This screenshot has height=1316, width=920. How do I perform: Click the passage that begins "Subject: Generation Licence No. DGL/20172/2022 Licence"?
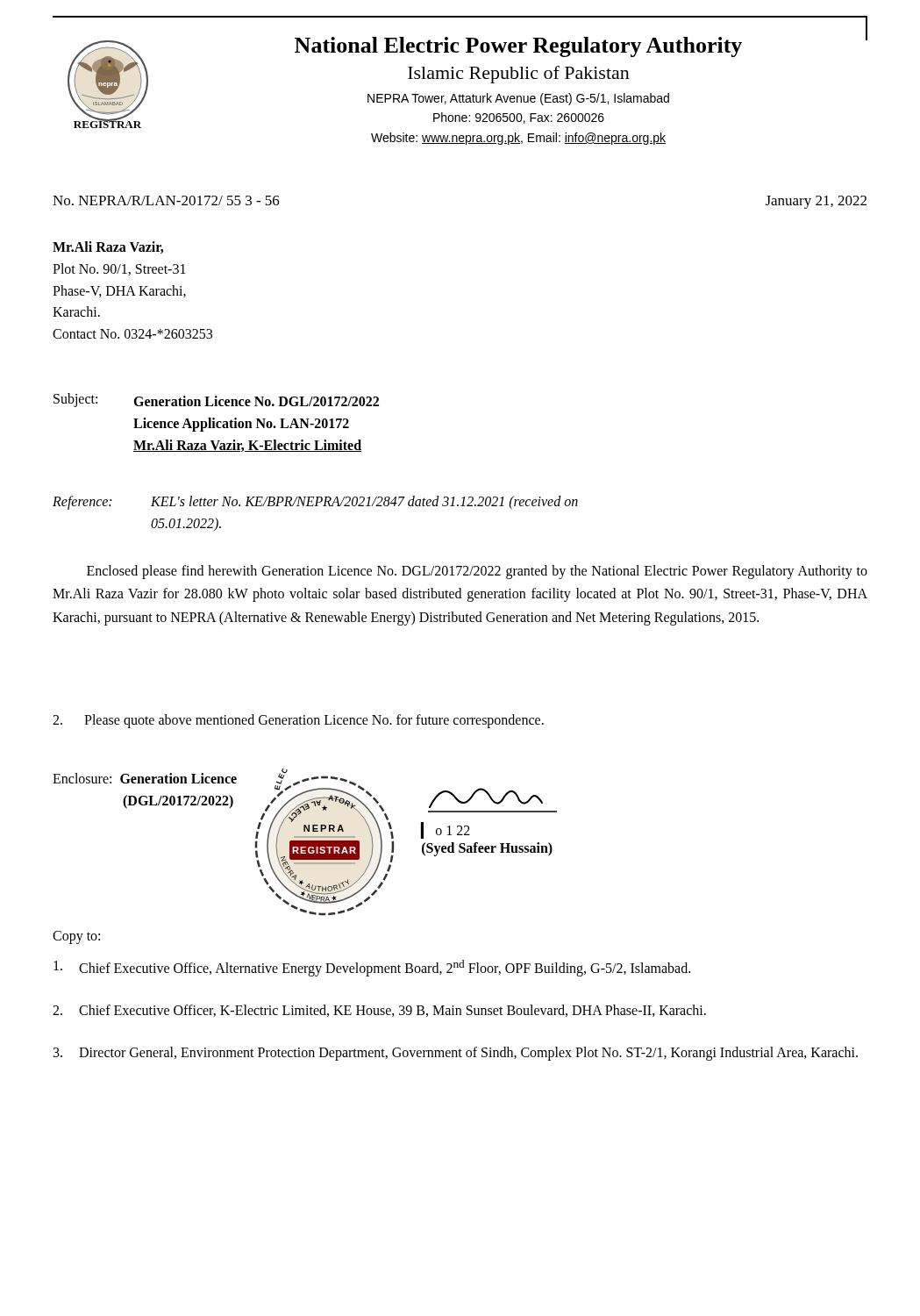[216, 424]
